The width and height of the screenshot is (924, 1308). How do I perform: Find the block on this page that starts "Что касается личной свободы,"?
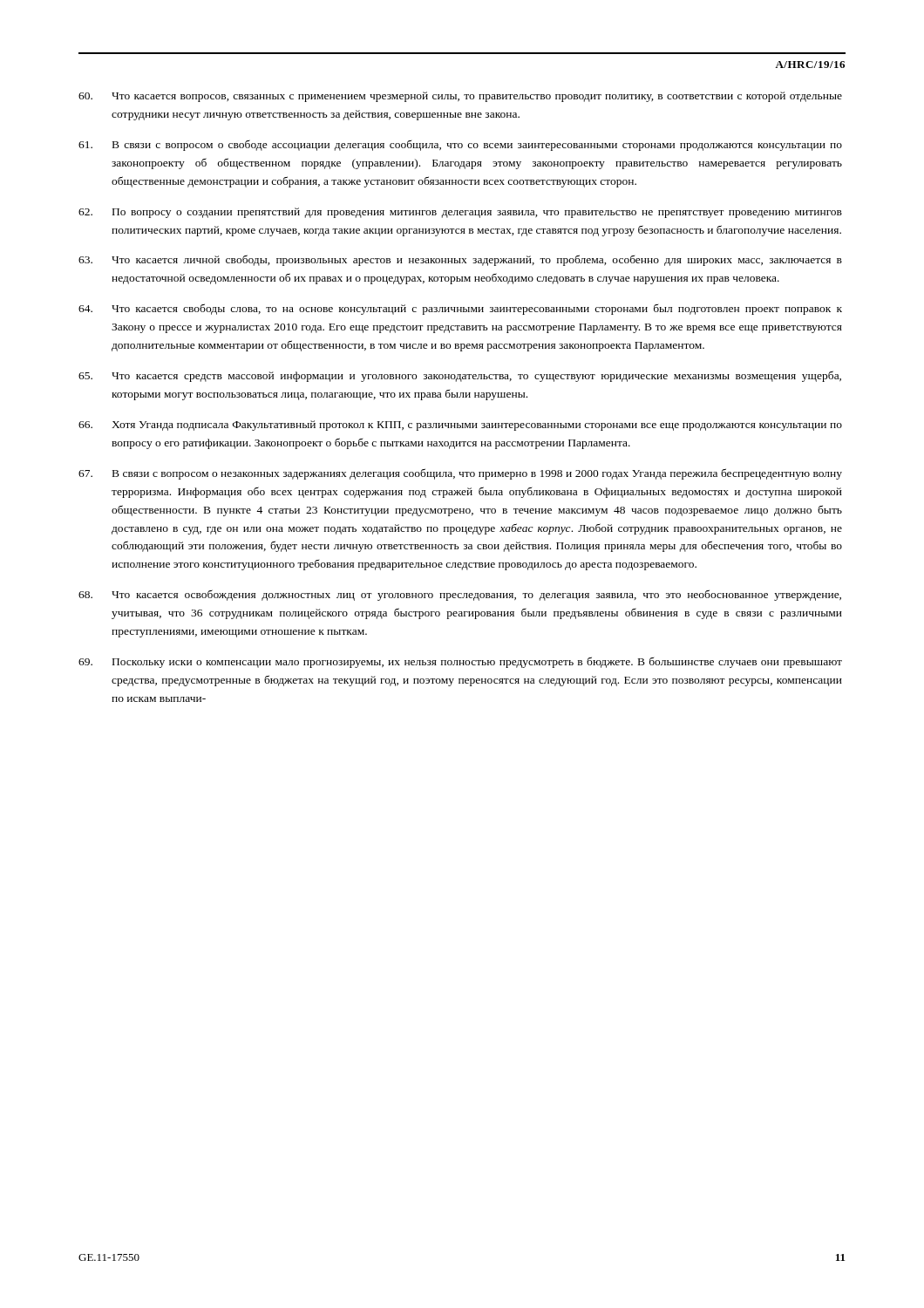click(460, 270)
